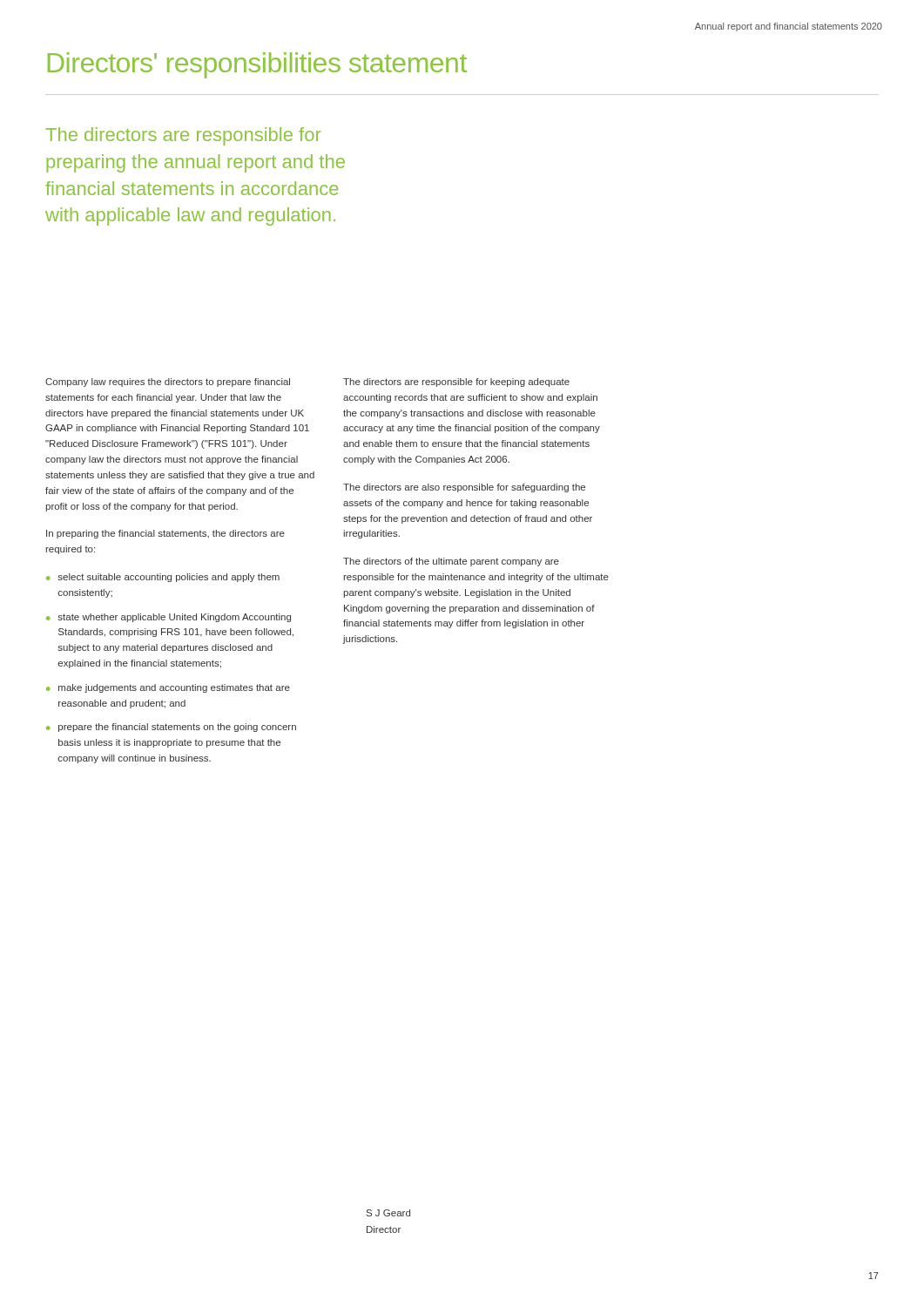This screenshot has height=1307, width=924.
Task: Where is the passage that starts "• prepare the financial"?
Action: [x=180, y=743]
